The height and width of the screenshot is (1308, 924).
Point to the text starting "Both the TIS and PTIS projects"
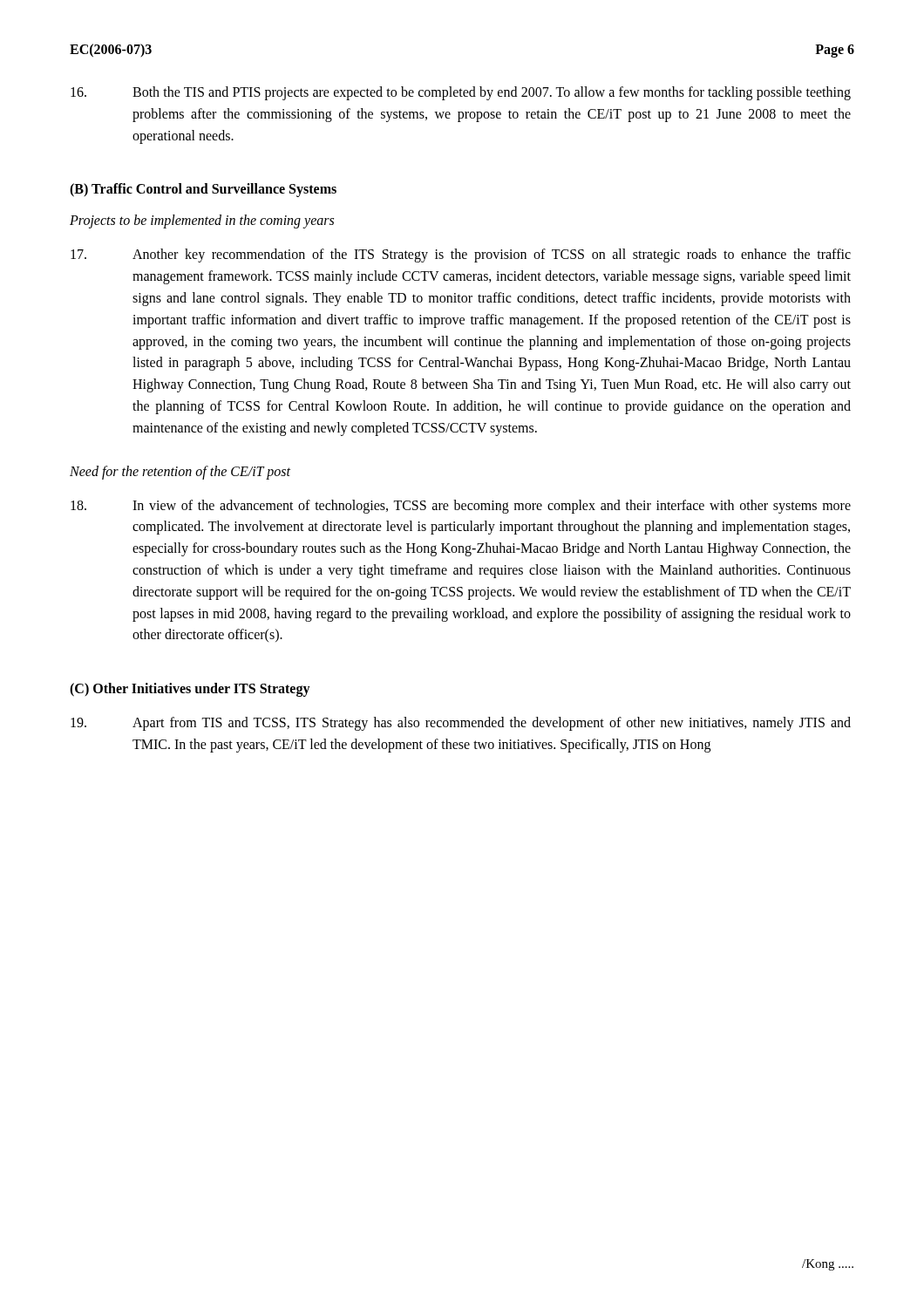tap(462, 114)
